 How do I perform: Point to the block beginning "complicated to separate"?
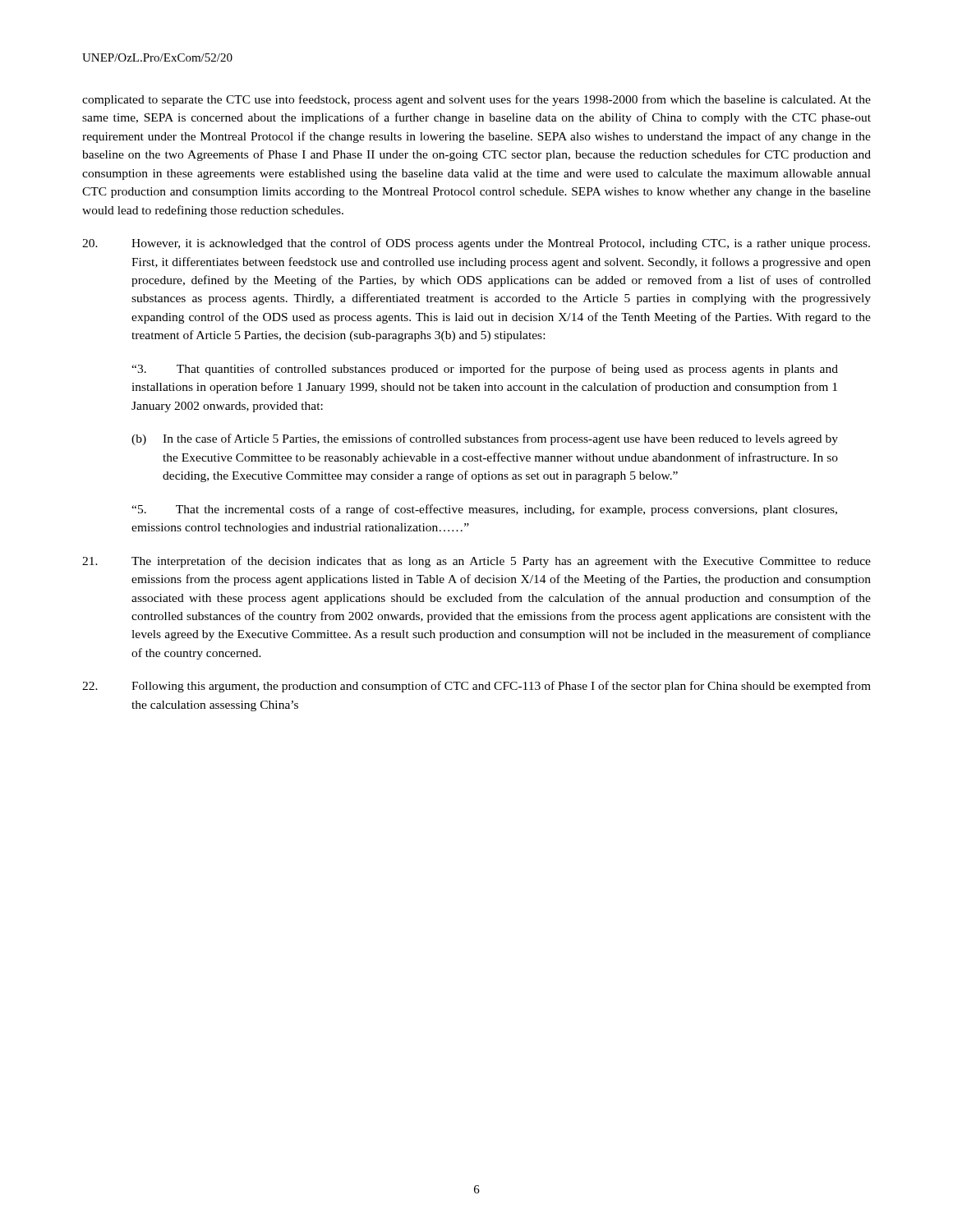pyautogui.click(x=476, y=154)
